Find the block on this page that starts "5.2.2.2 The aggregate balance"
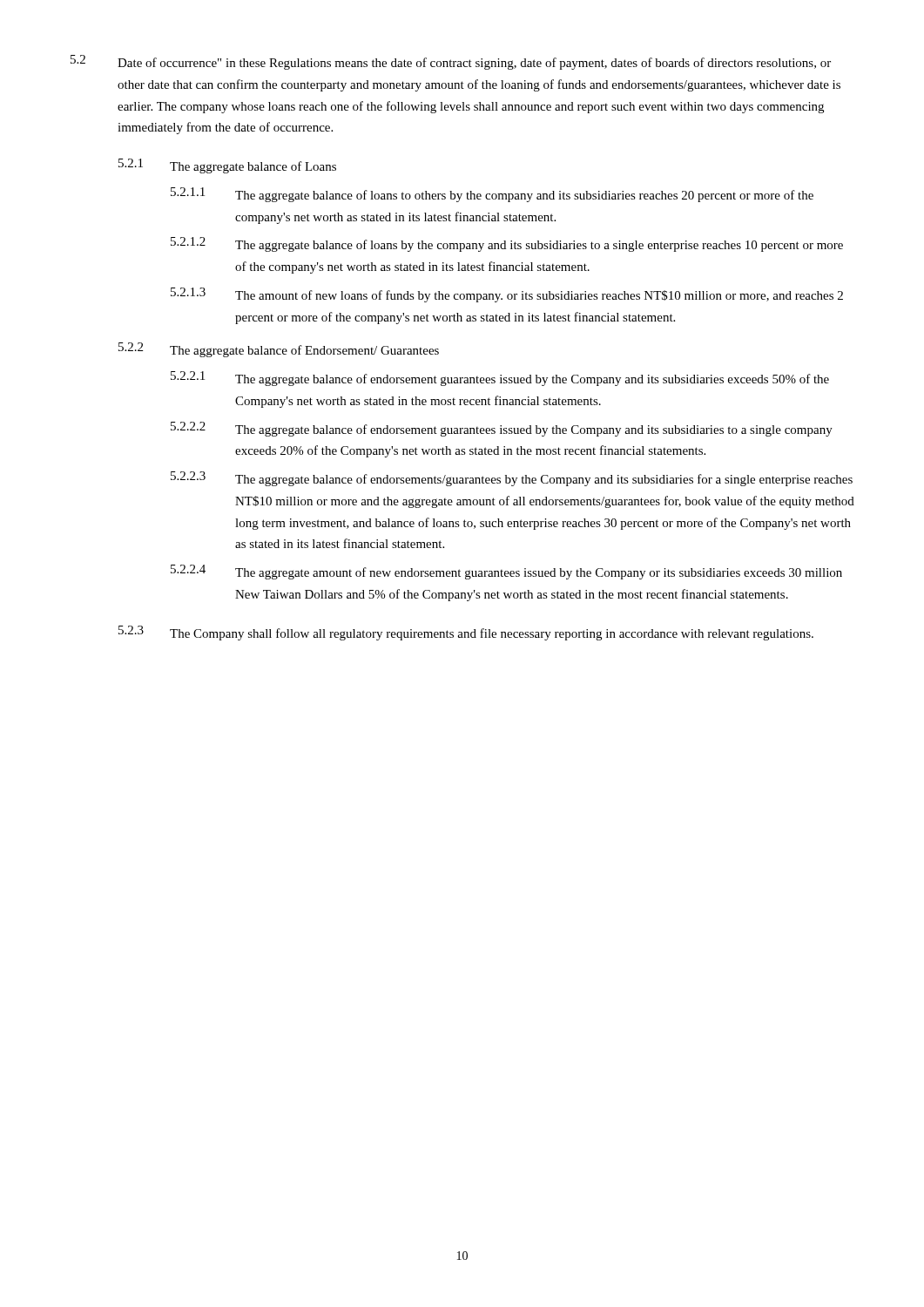Image resolution: width=924 pixels, height=1307 pixels. click(x=512, y=440)
